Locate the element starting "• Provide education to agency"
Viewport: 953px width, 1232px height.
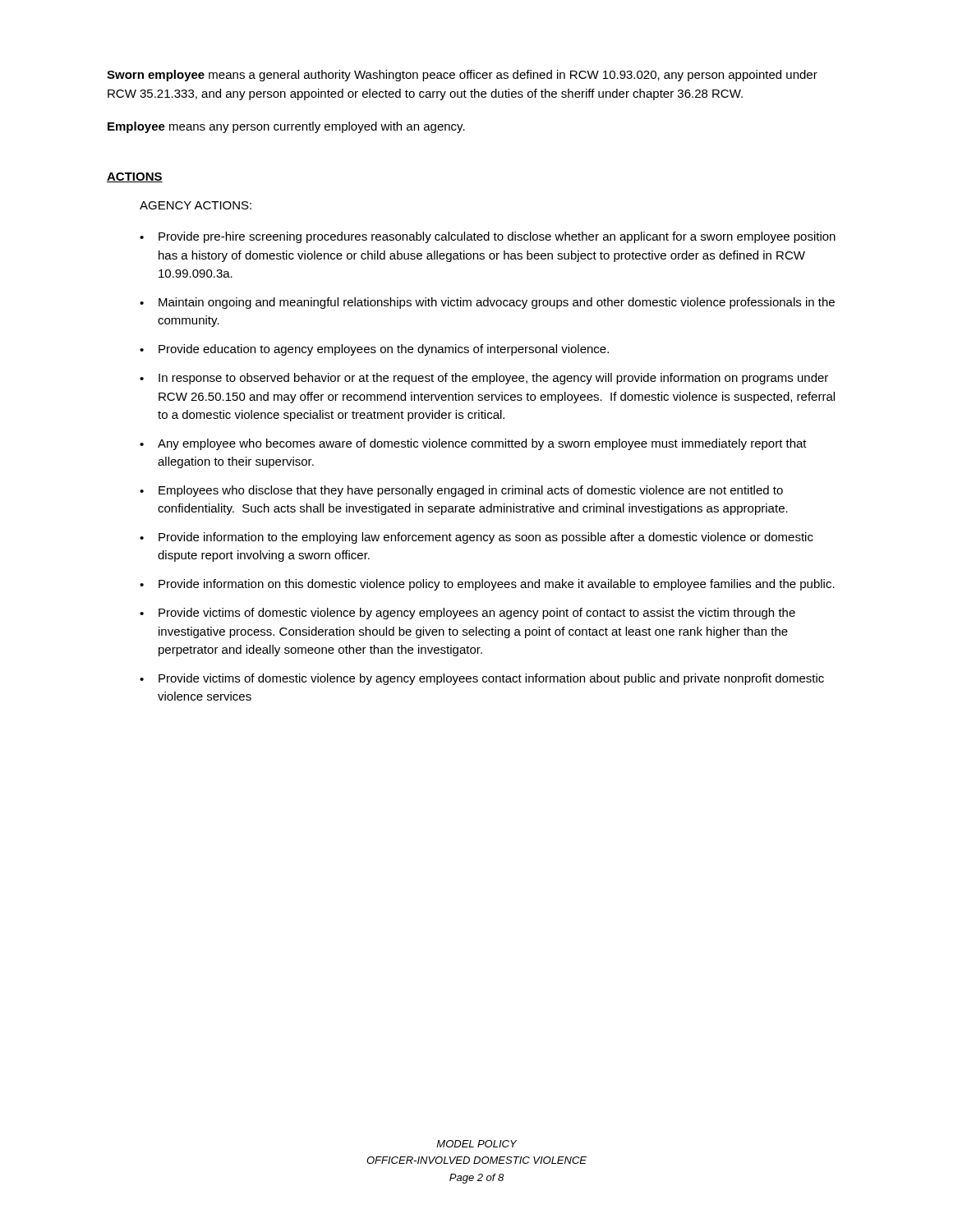point(493,349)
